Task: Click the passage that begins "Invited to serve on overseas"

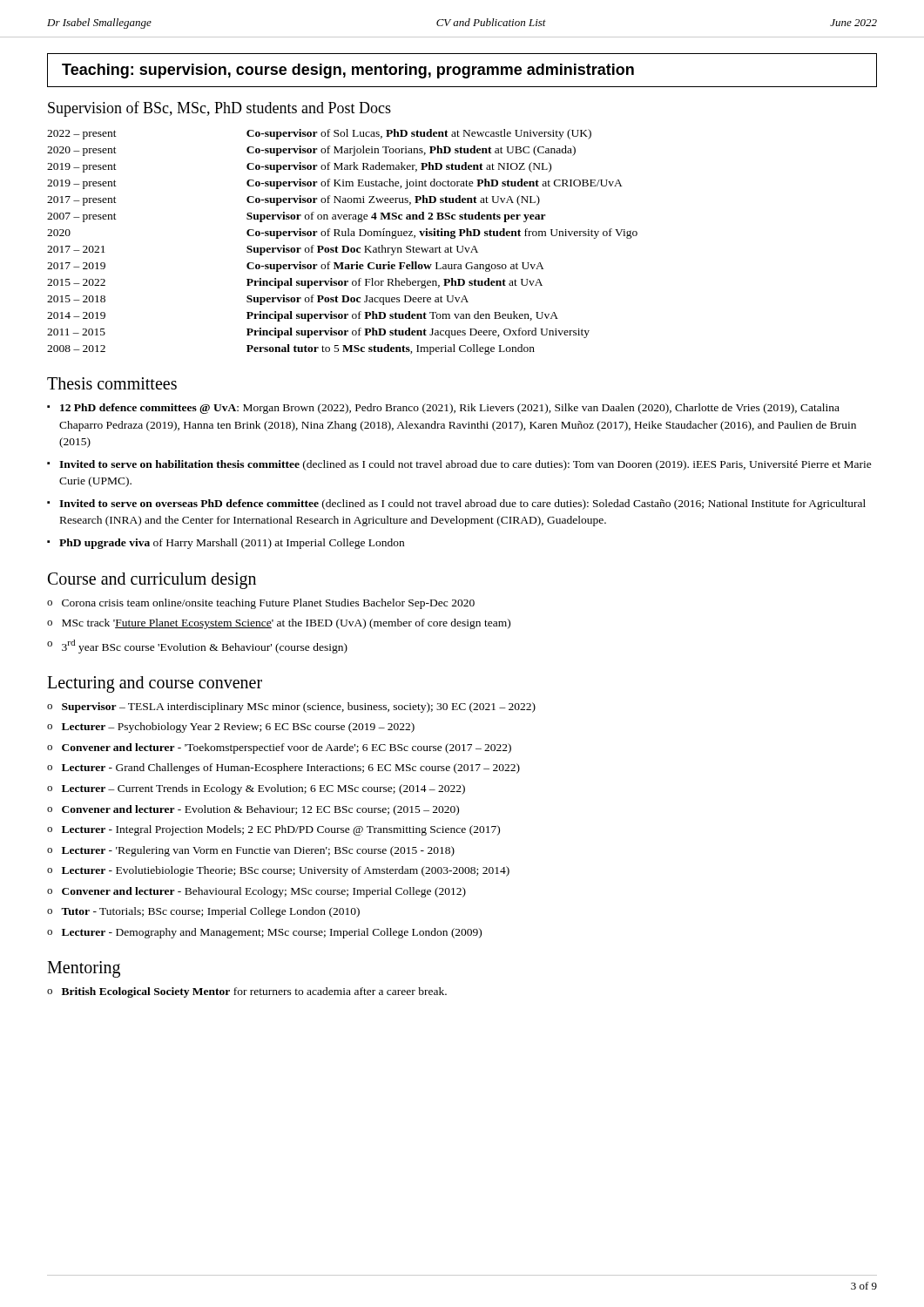Action: pyautogui.click(x=468, y=512)
